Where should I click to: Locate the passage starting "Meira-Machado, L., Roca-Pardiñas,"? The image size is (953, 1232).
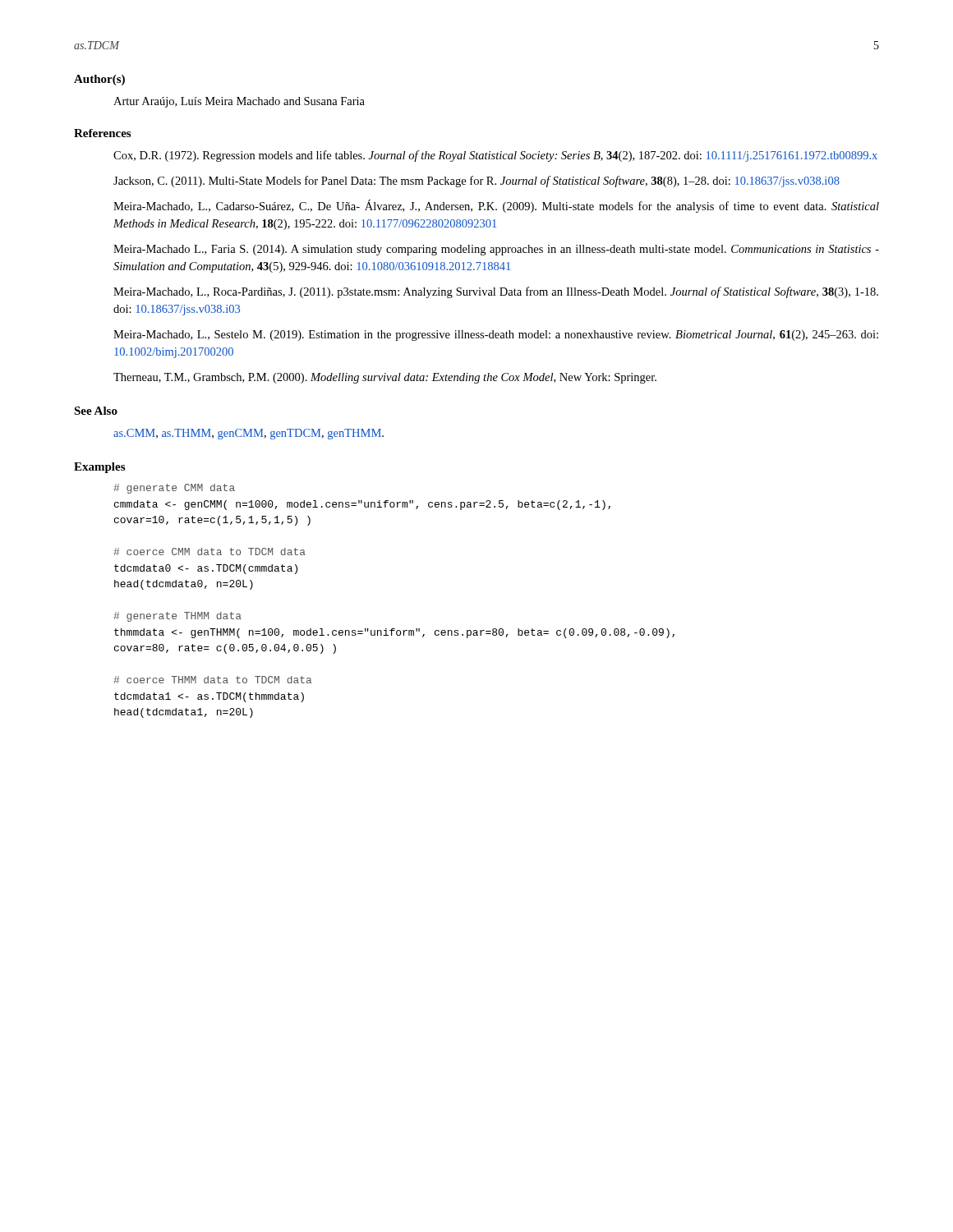[496, 300]
